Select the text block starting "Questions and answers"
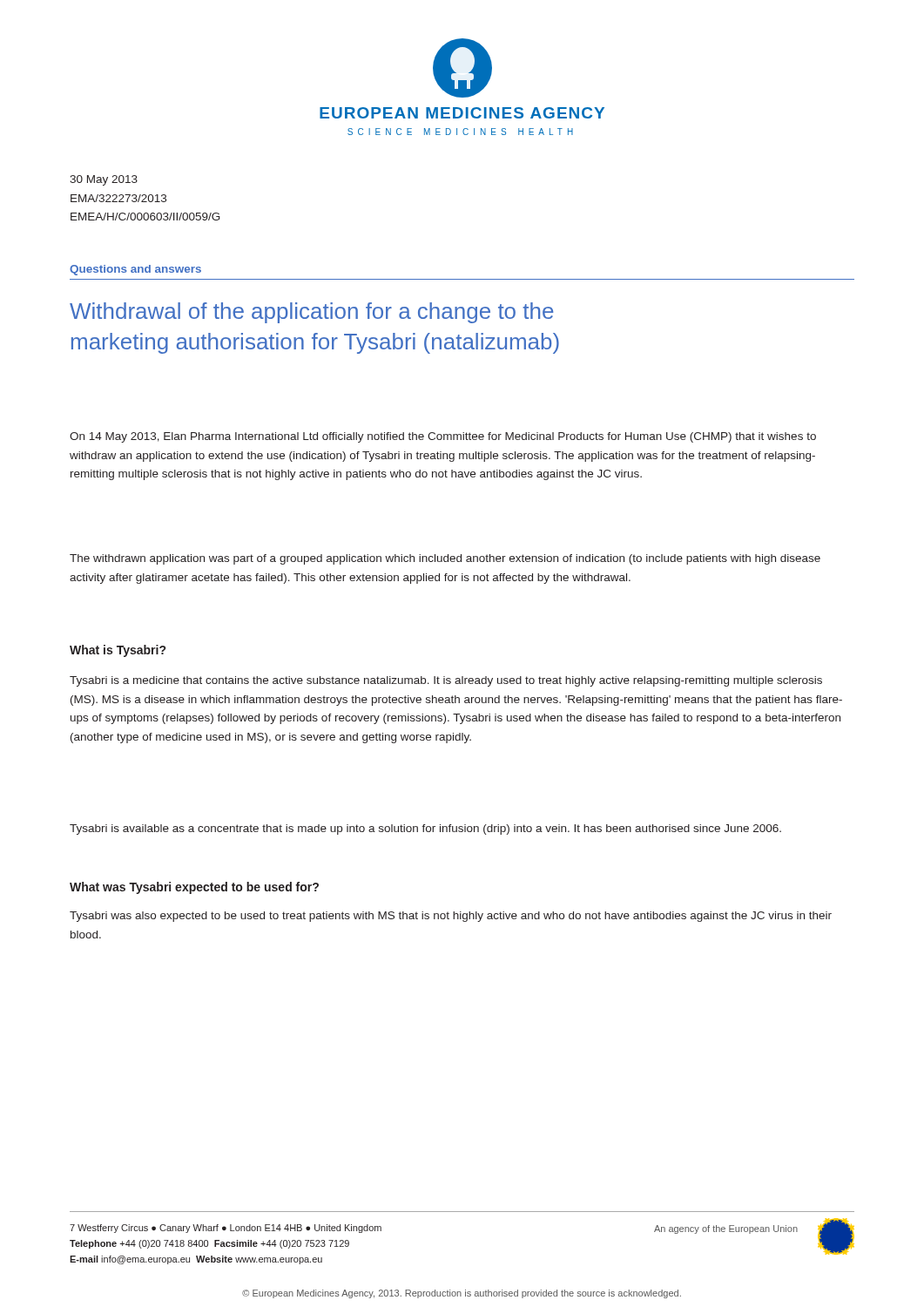924x1307 pixels. 136,269
